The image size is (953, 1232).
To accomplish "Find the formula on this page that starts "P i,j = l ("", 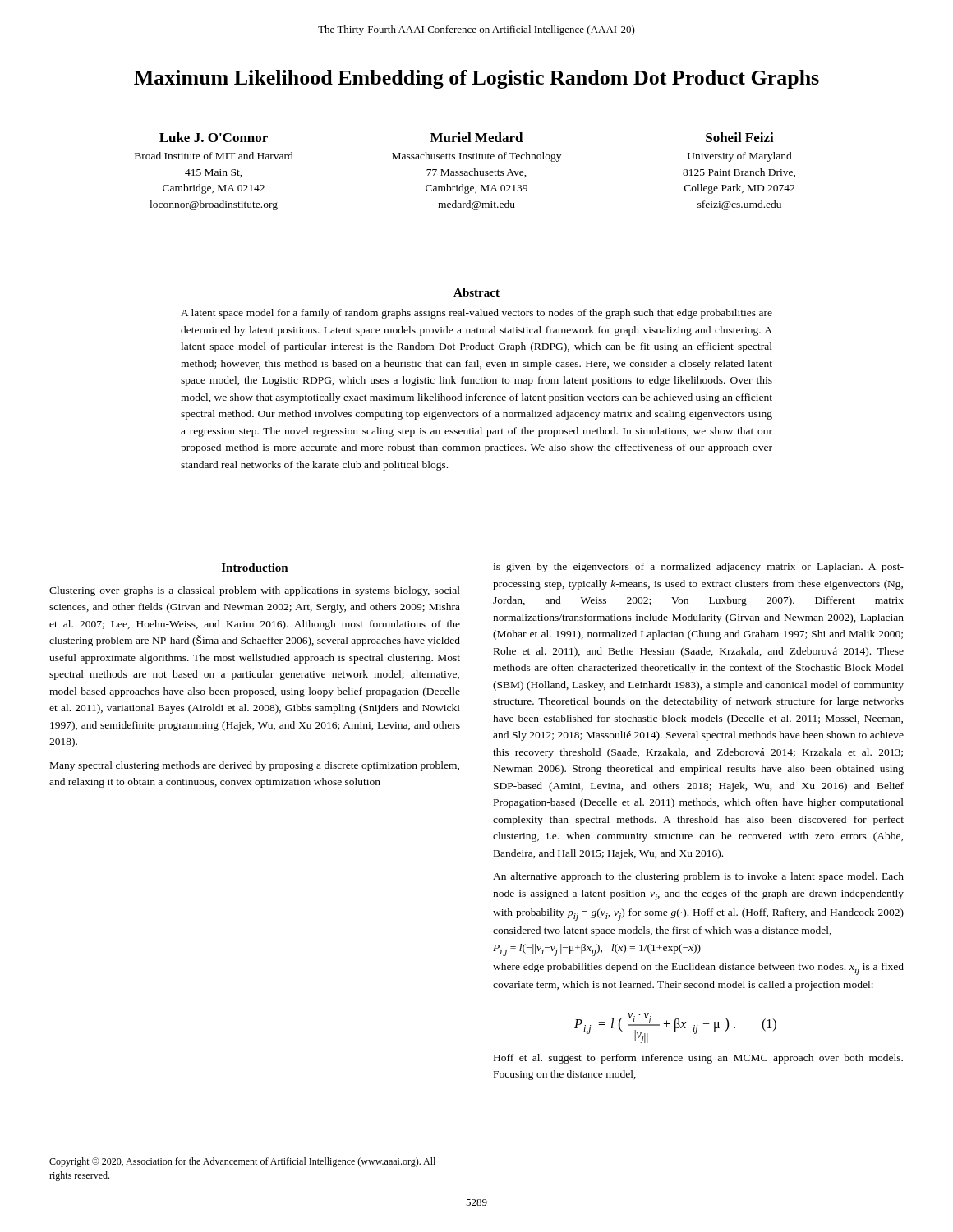I will pos(698,1022).
